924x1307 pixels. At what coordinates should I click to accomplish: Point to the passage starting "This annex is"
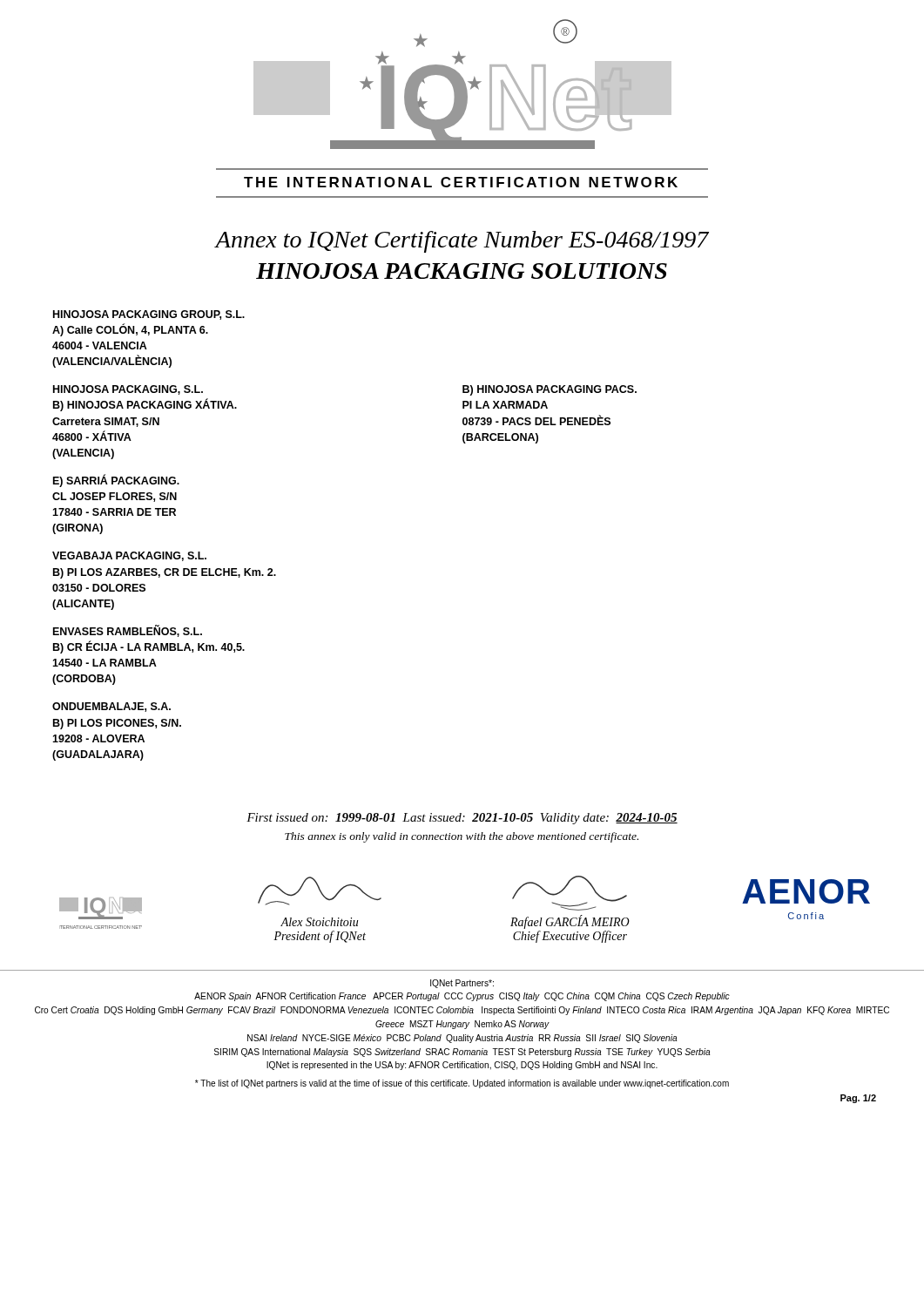462,836
